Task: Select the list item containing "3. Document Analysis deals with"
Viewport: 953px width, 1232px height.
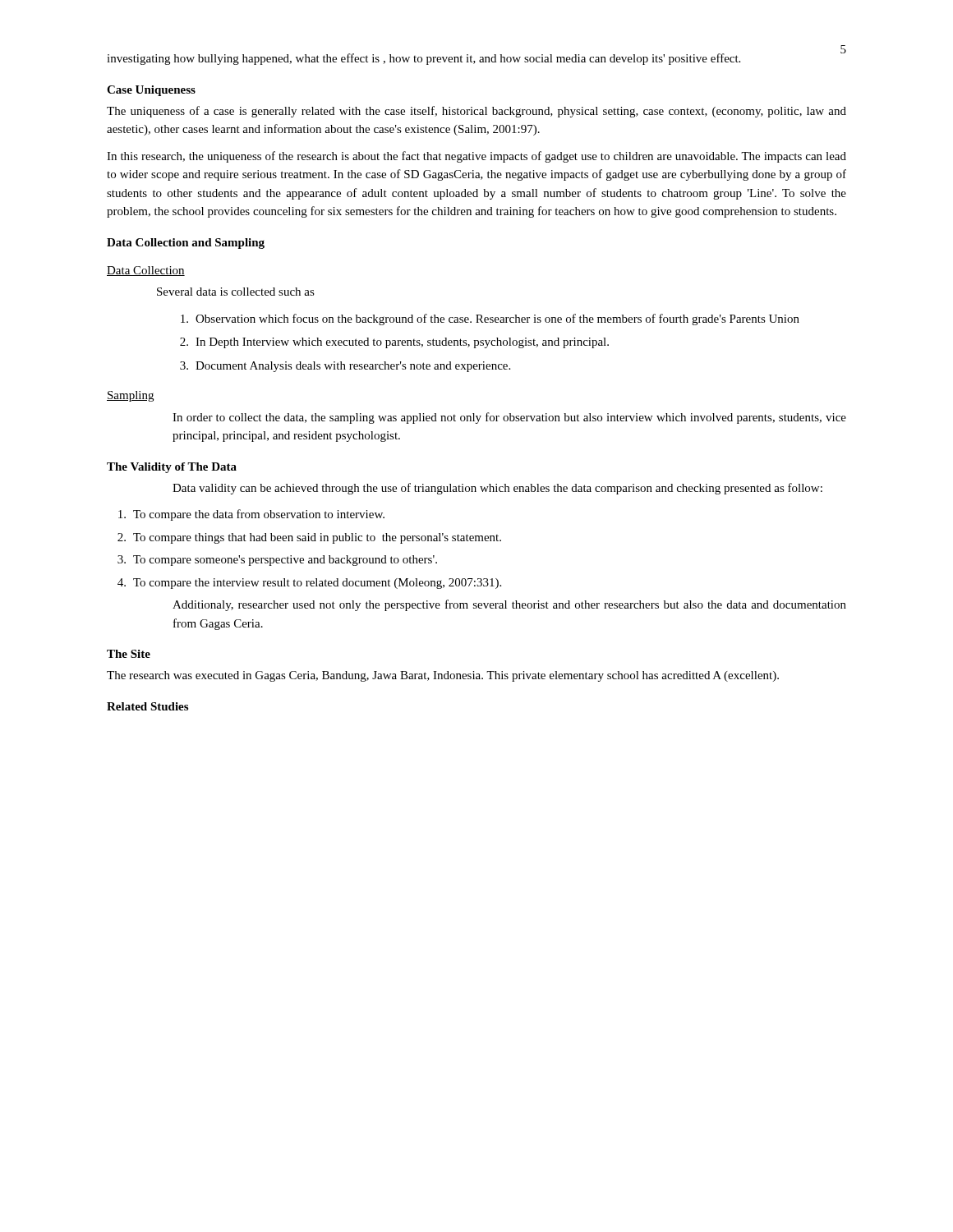Action: (509, 365)
